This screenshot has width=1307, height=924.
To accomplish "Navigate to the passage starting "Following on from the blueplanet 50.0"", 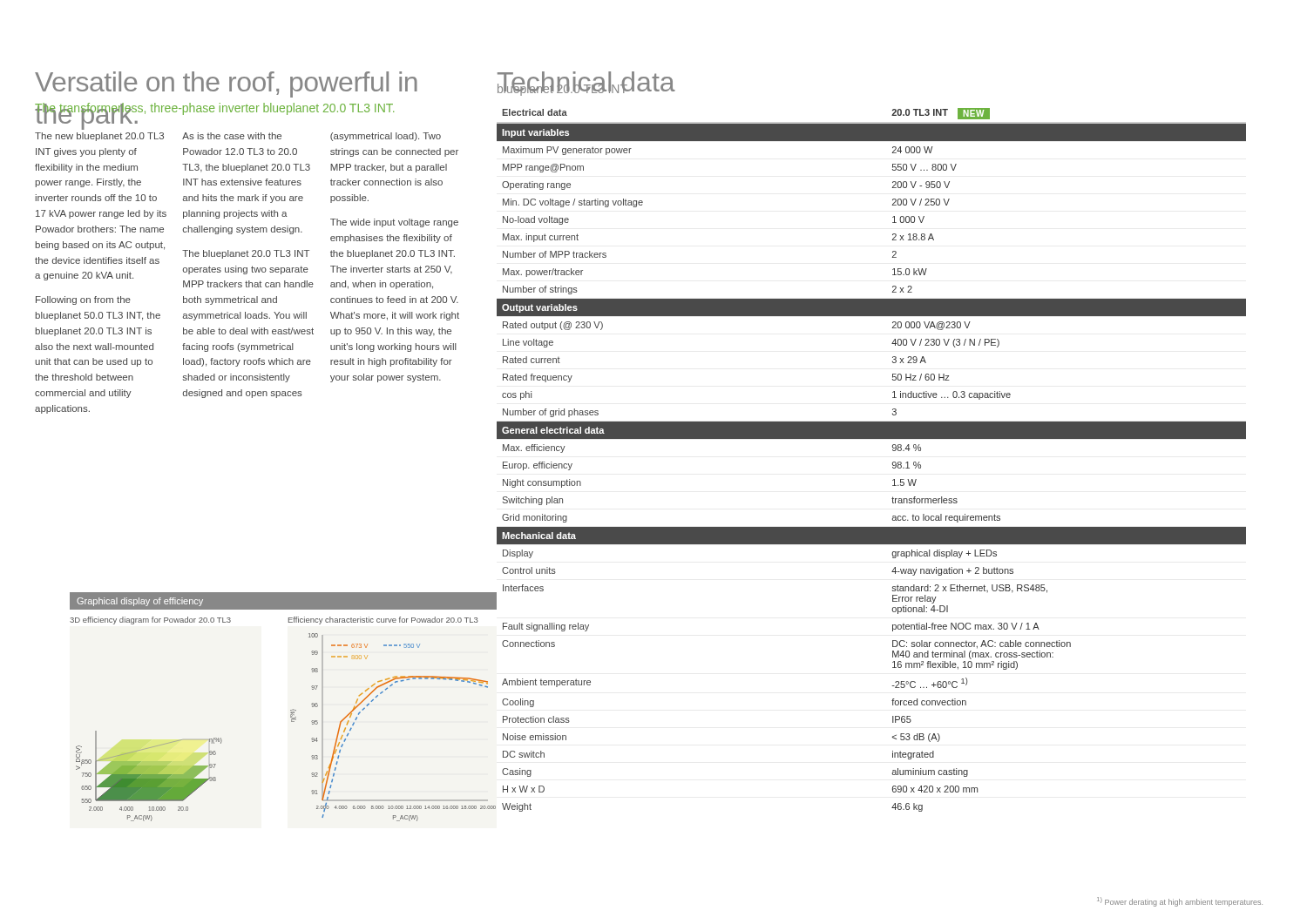I will (x=98, y=354).
